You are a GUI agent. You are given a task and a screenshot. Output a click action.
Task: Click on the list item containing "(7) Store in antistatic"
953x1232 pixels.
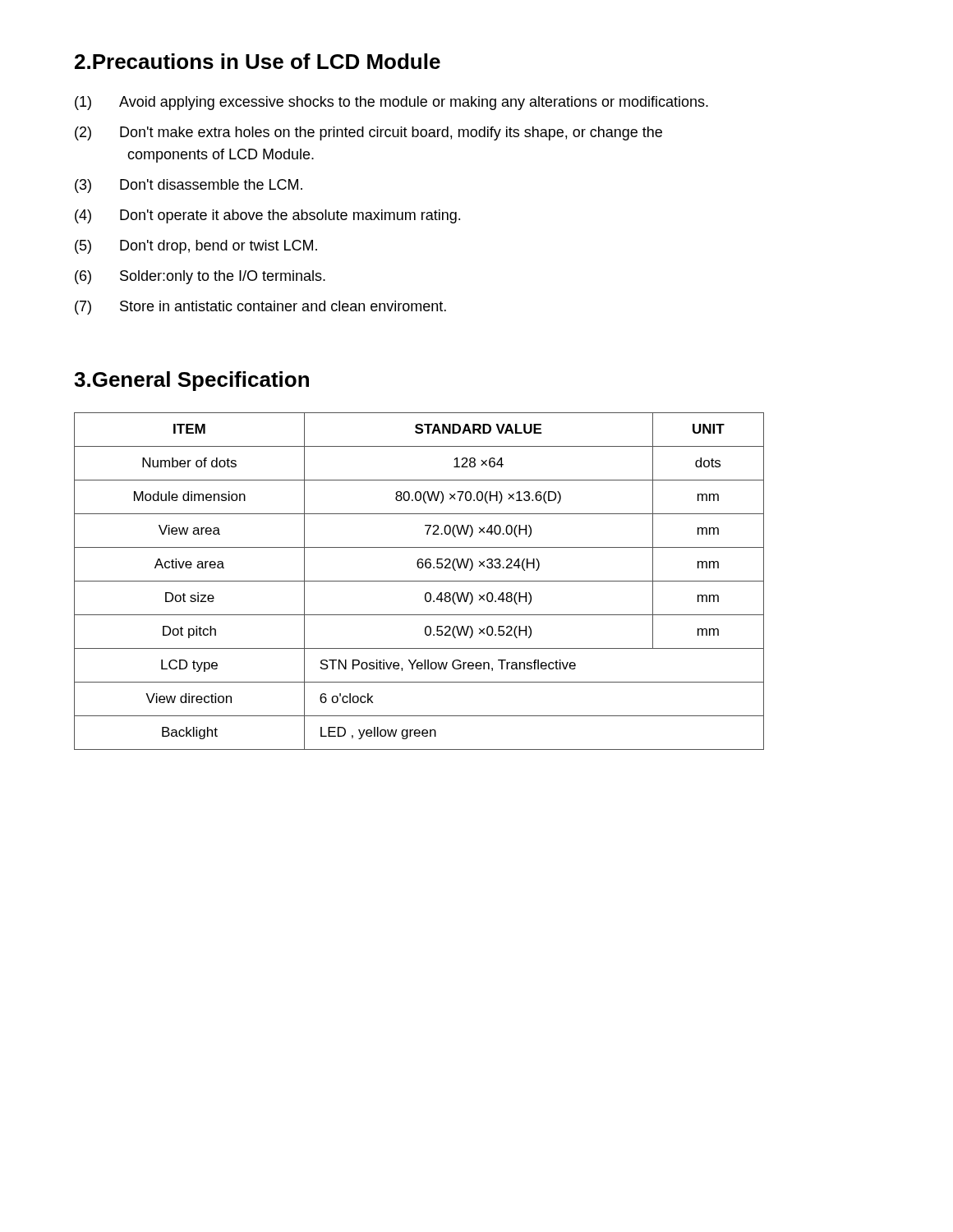pyautogui.click(x=260, y=308)
